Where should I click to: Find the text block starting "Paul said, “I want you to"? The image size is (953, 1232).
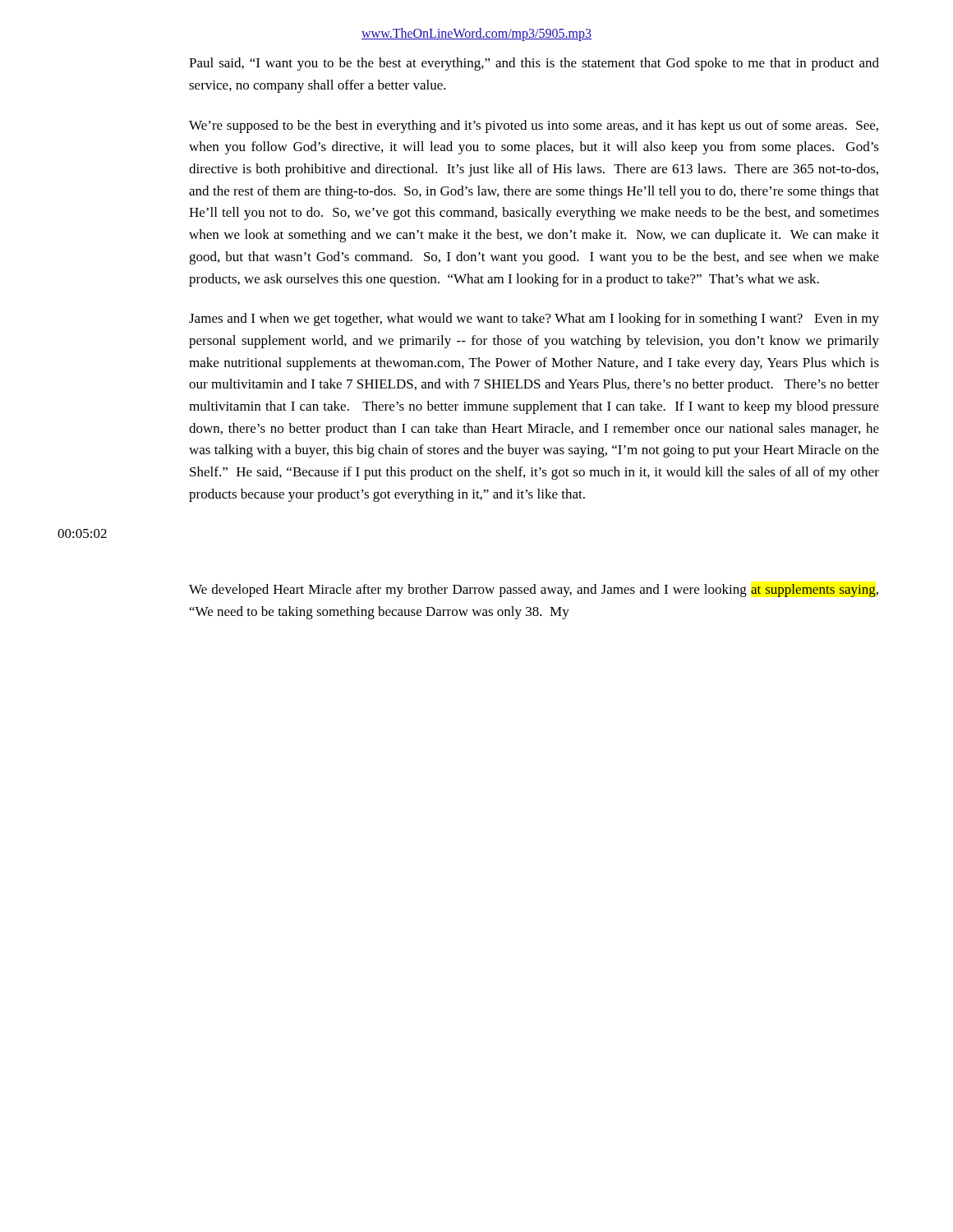coord(534,74)
